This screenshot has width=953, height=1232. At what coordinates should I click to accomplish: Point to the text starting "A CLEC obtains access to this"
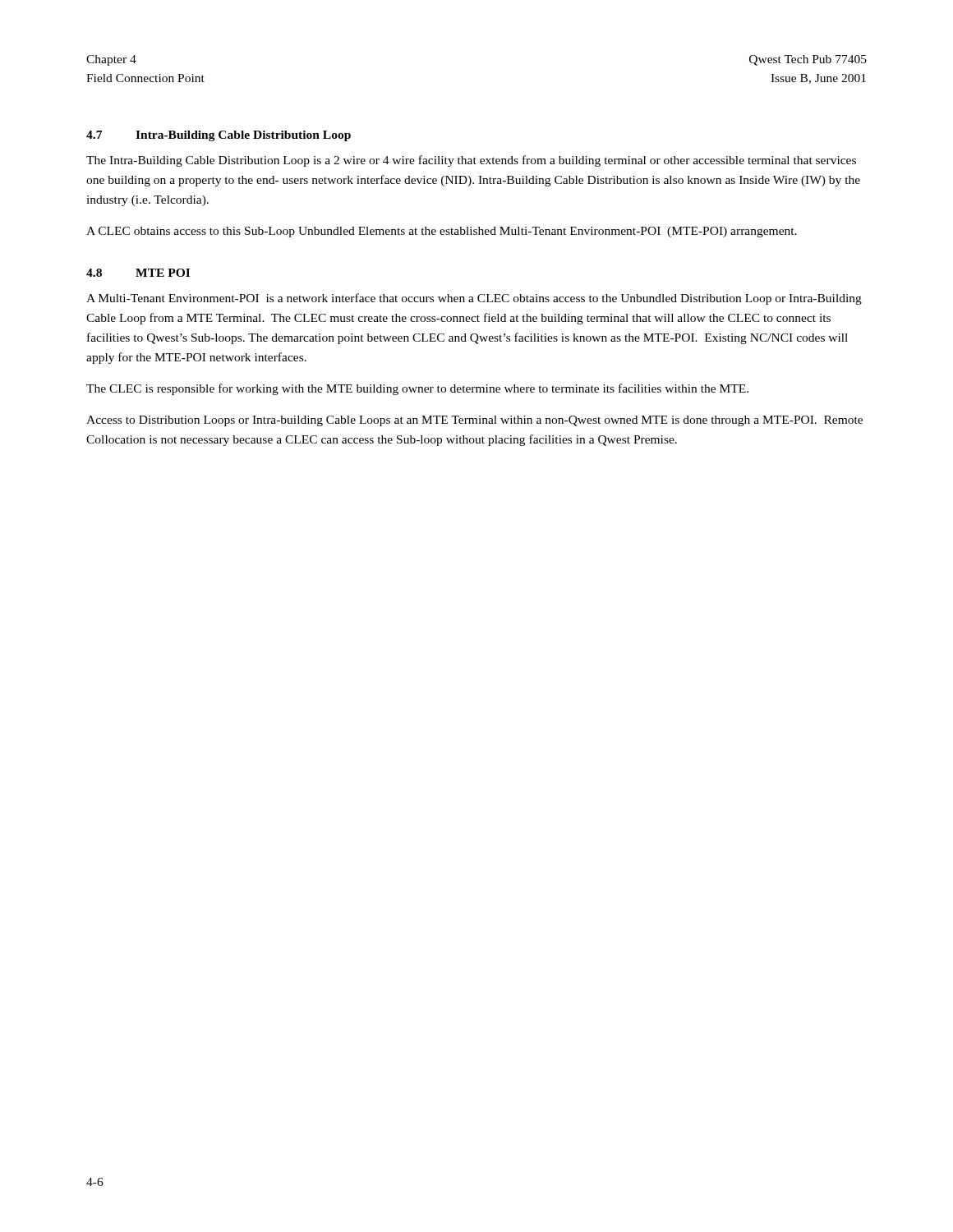(x=442, y=230)
